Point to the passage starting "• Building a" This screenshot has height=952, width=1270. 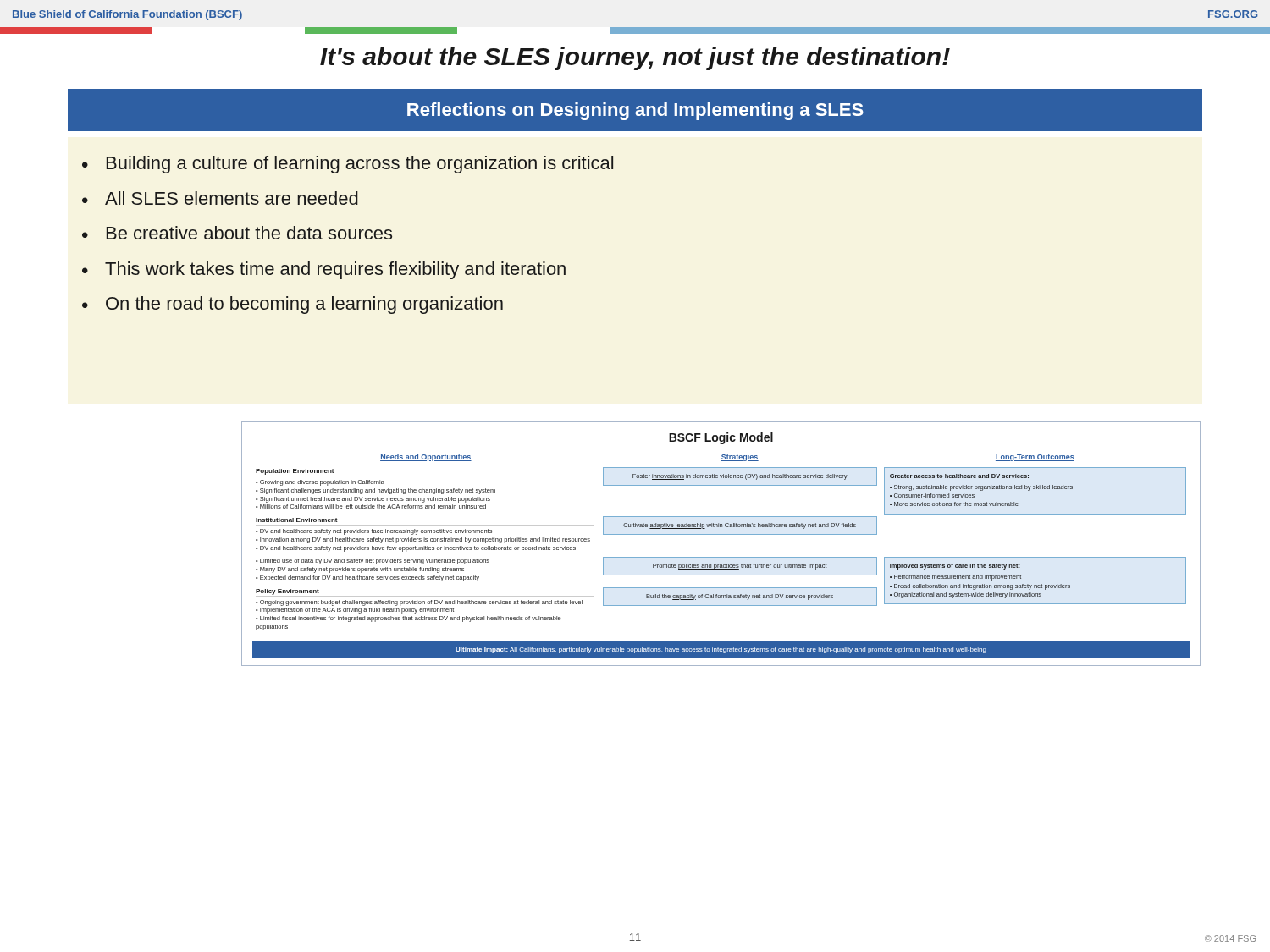pos(348,165)
